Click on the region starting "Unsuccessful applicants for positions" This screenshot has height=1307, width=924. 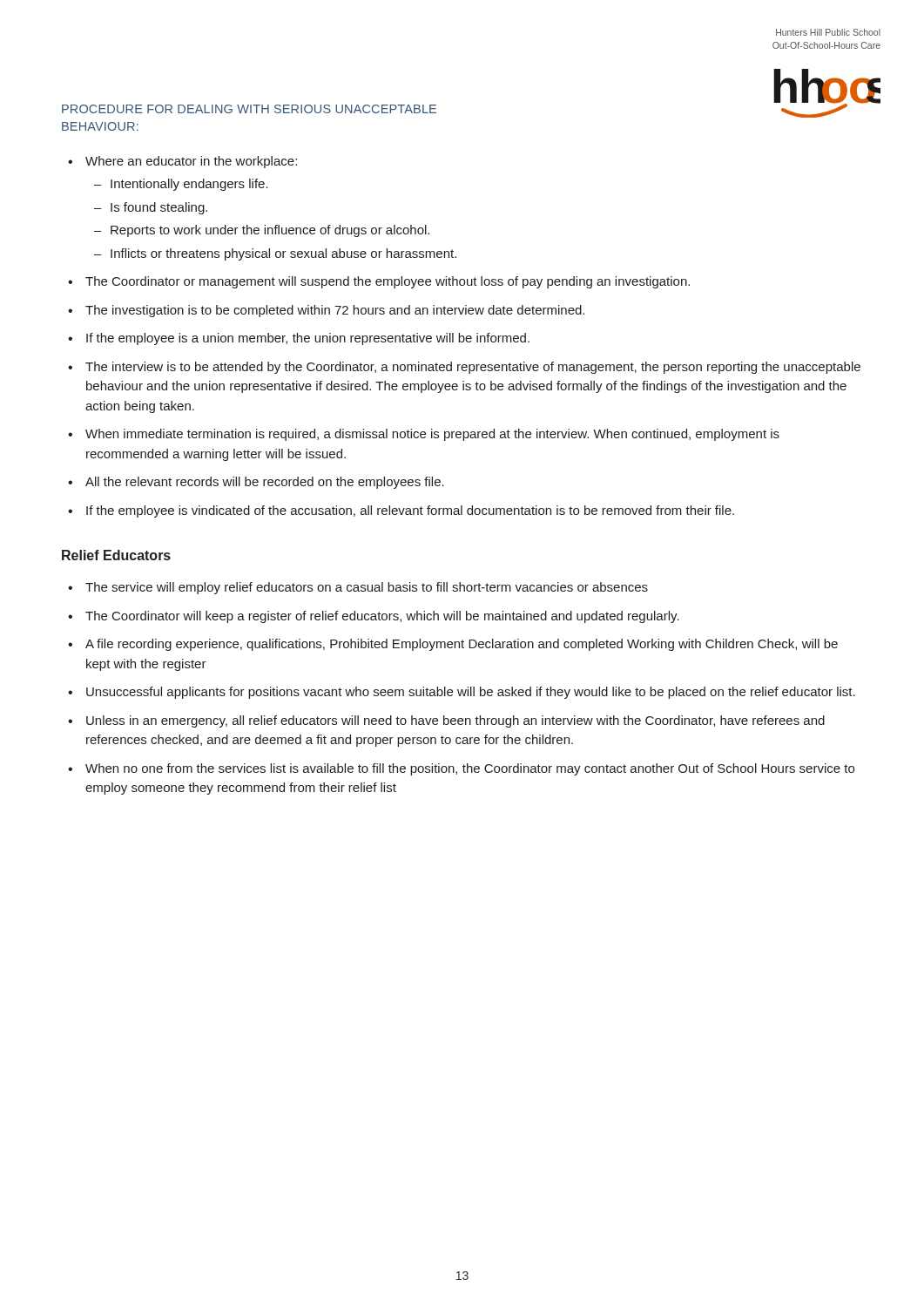point(471,691)
